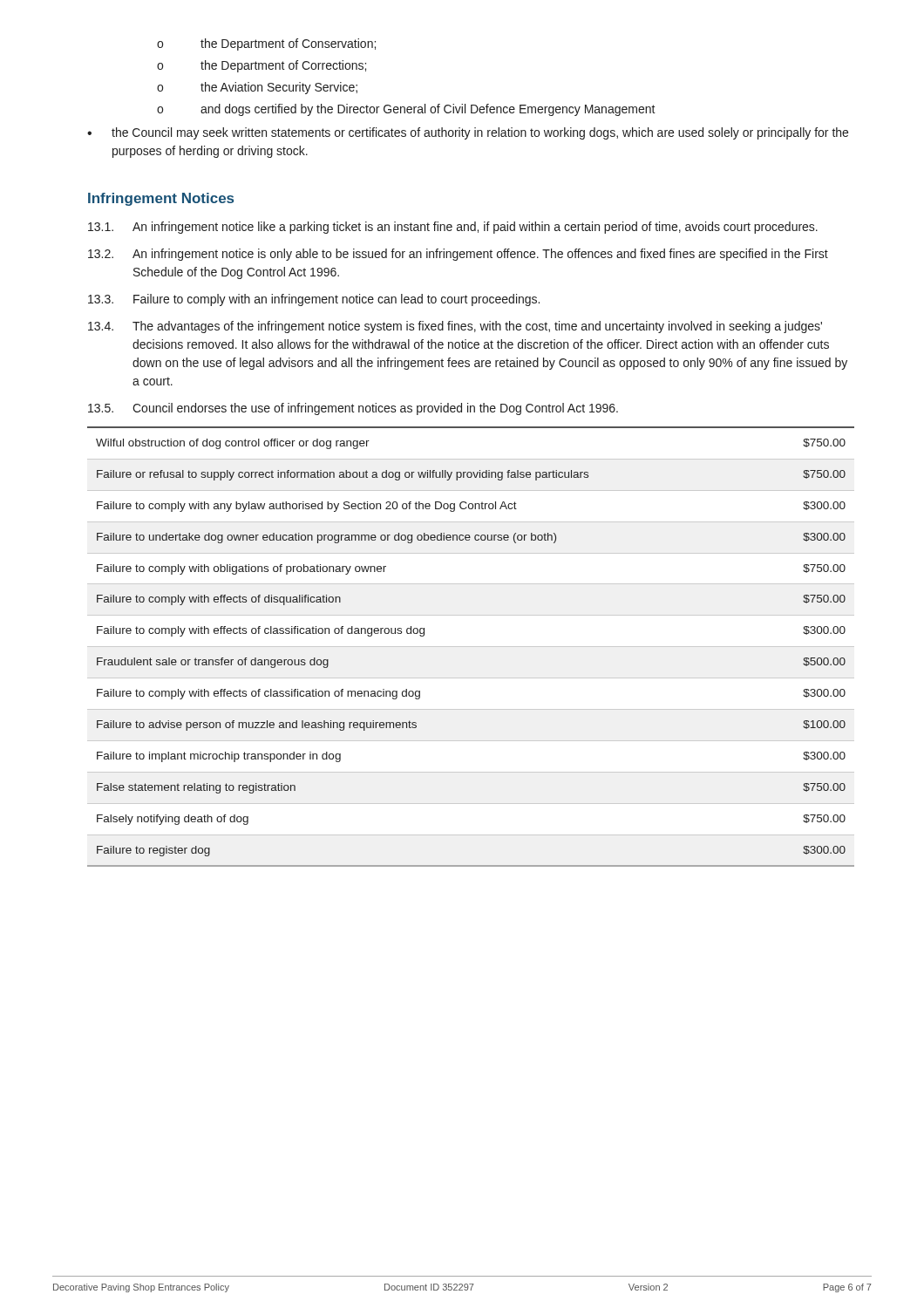924x1308 pixels.
Task: Point to the block beginning "• the Council may"
Action: [471, 142]
